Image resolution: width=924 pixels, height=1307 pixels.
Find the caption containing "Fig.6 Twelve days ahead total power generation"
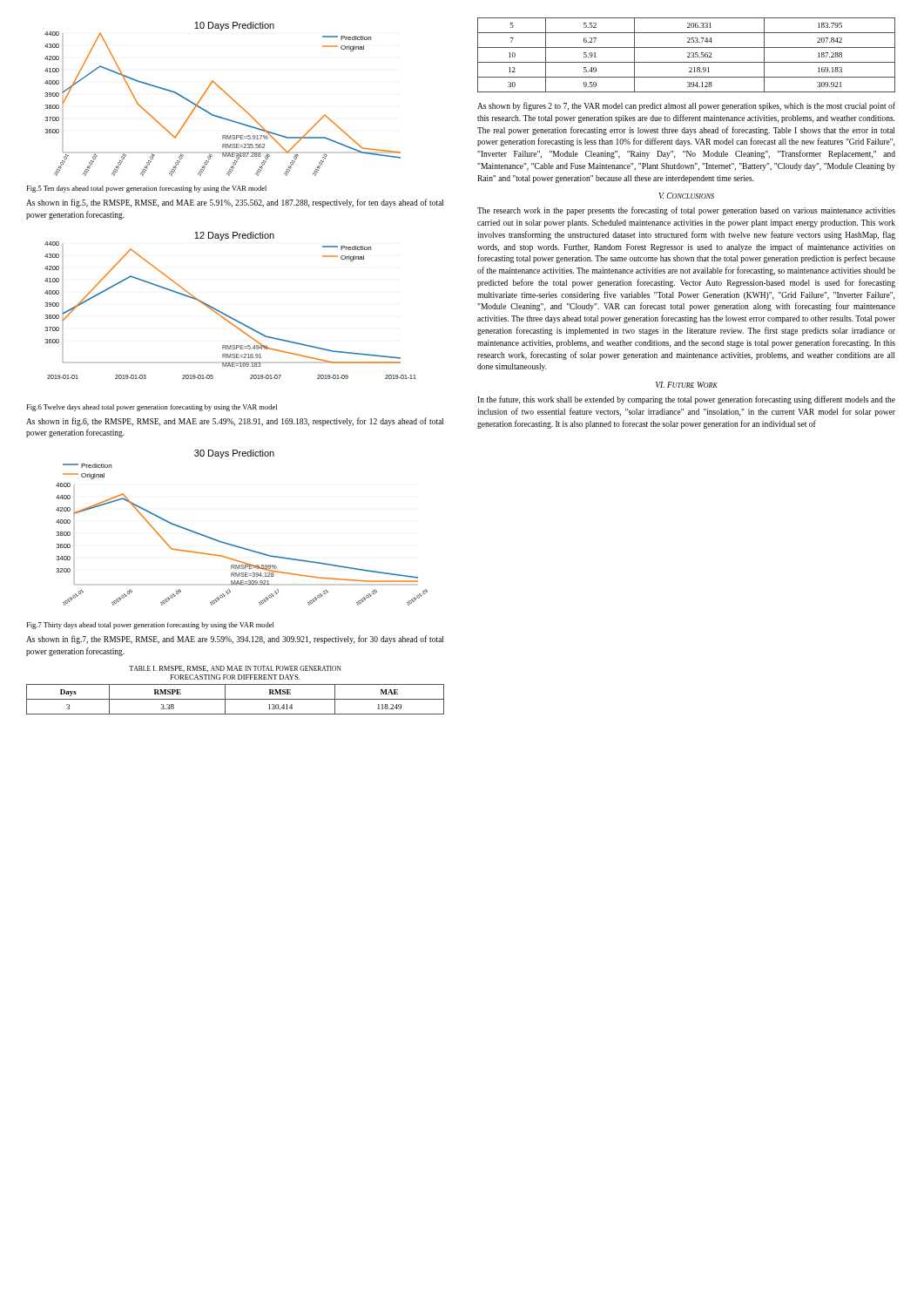pos(152,407)
